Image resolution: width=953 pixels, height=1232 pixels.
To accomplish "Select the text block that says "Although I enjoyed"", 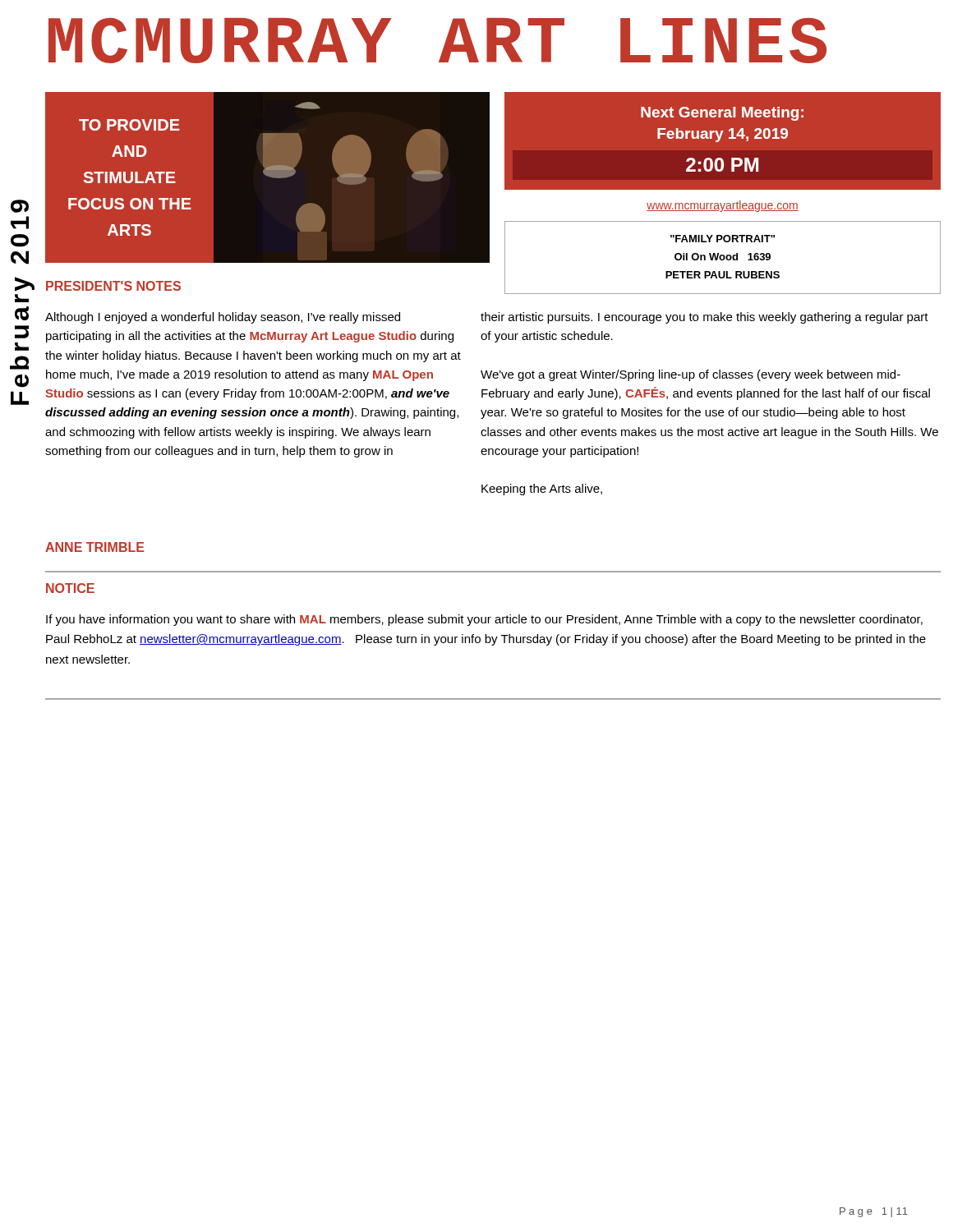I will pyautogui.click(x=253, y=383).
